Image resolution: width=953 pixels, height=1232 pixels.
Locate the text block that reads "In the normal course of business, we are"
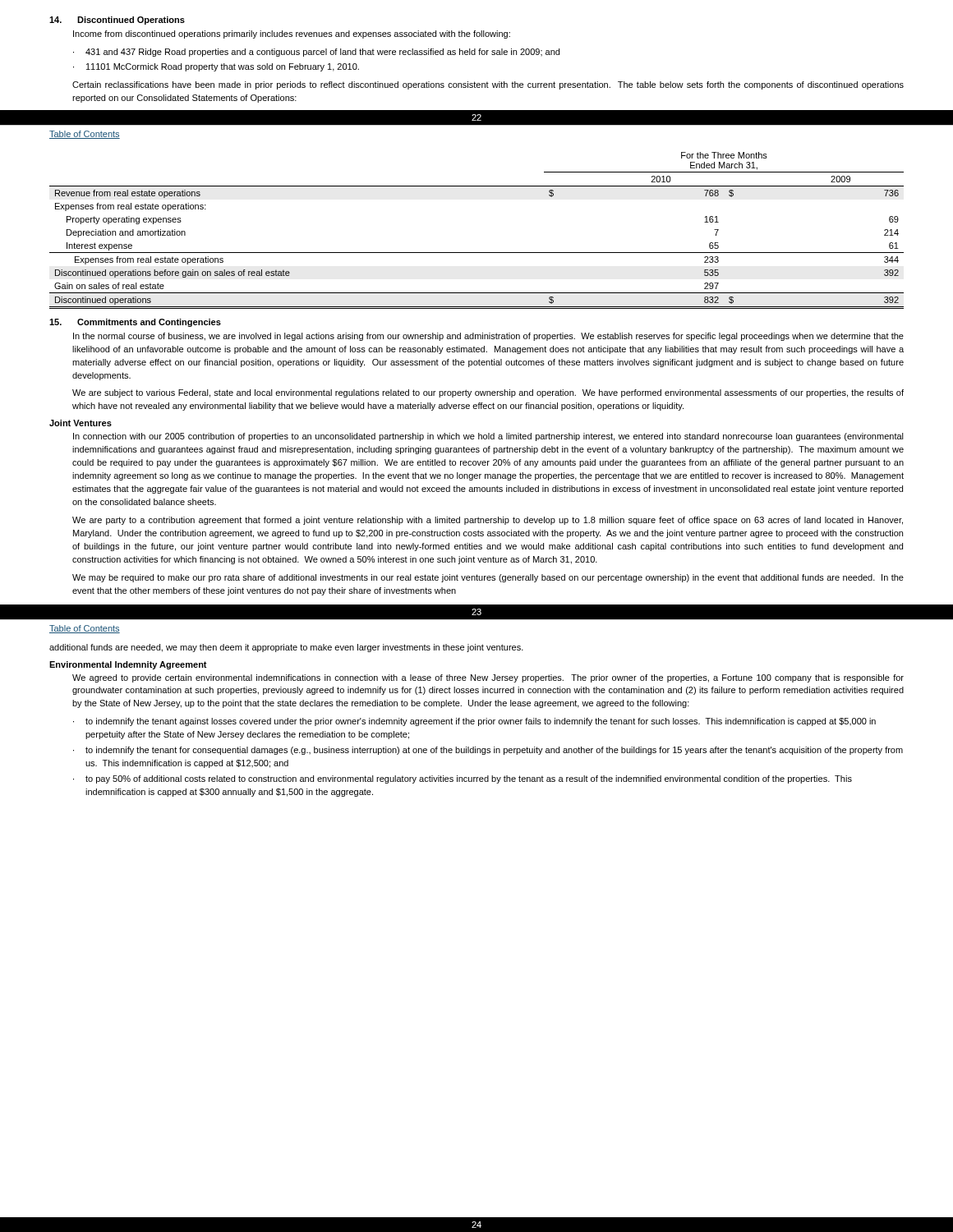(488, 355)
